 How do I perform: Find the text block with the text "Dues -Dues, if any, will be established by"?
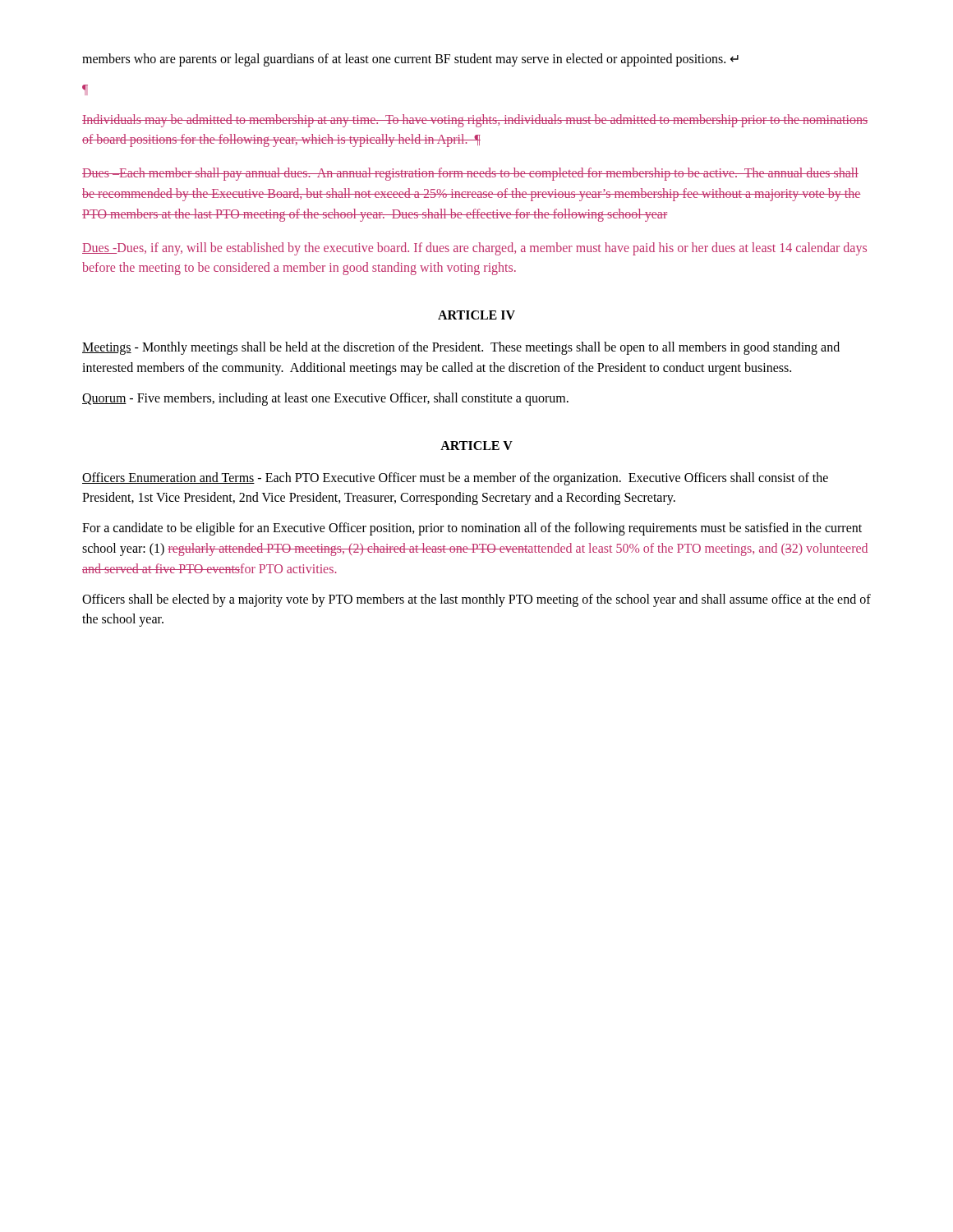(475, 257)
